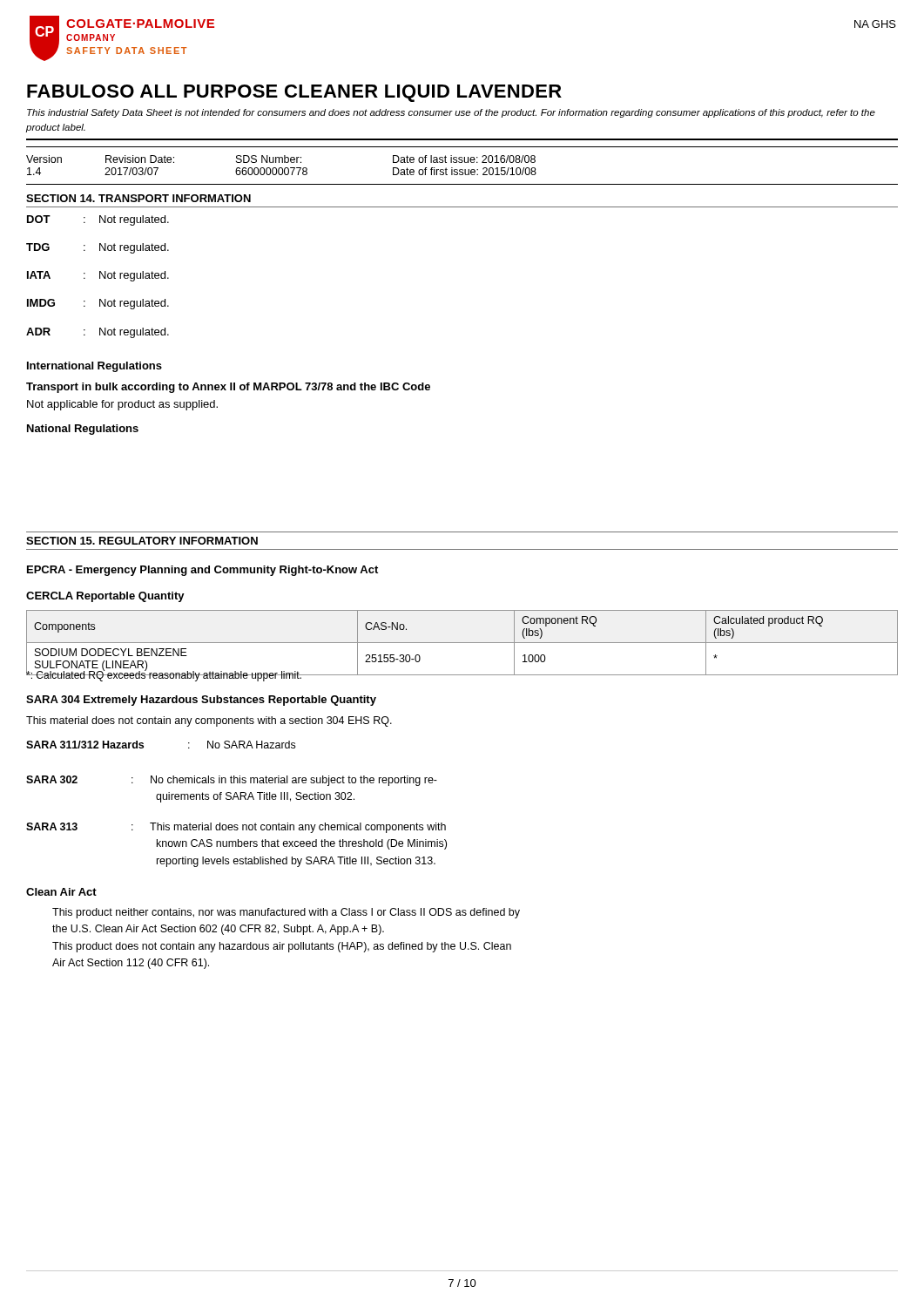Select the text block with the text "SARA 302 : No chemicals in"

[232, 781]
